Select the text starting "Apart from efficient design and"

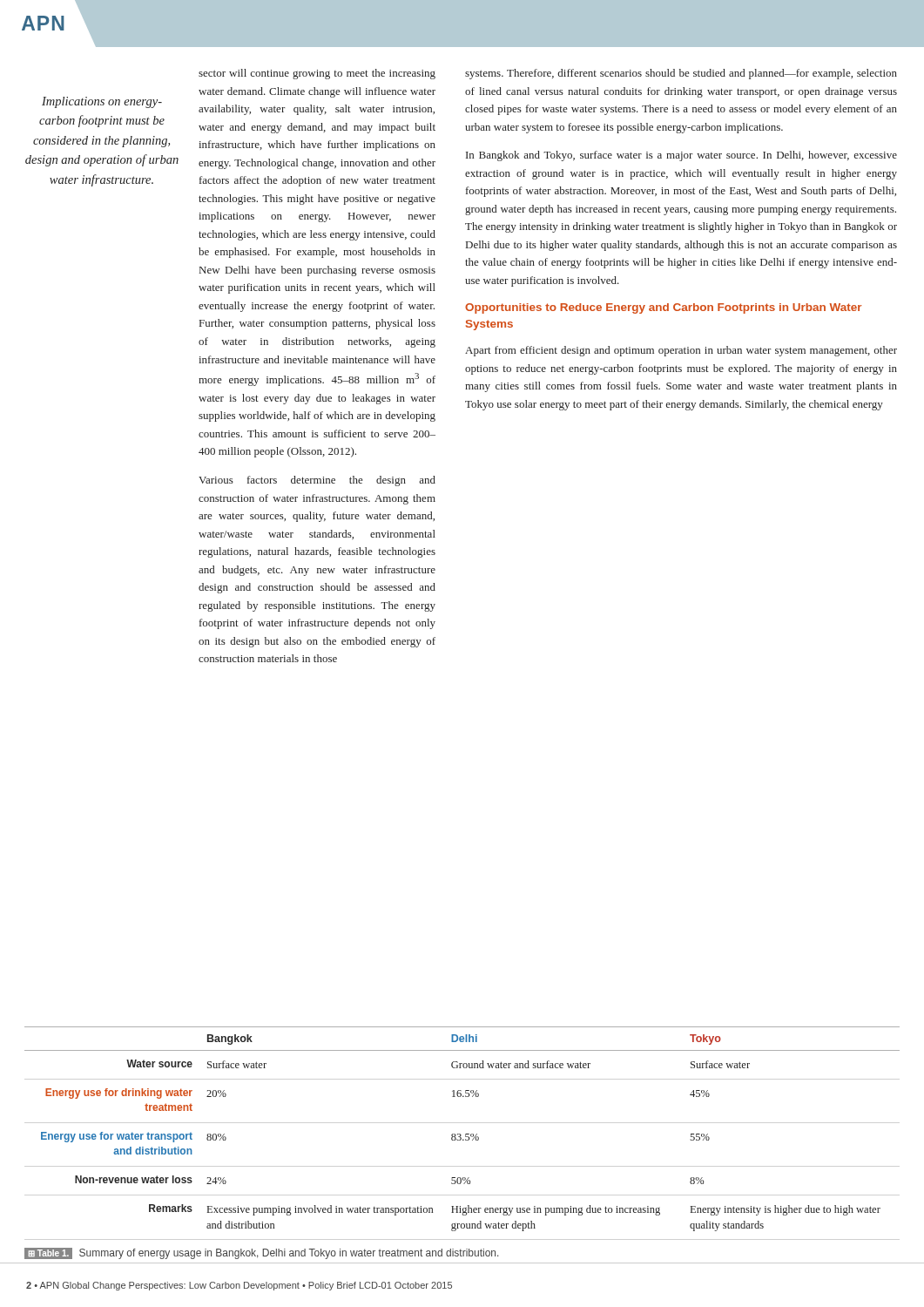[x=681, y=377]
